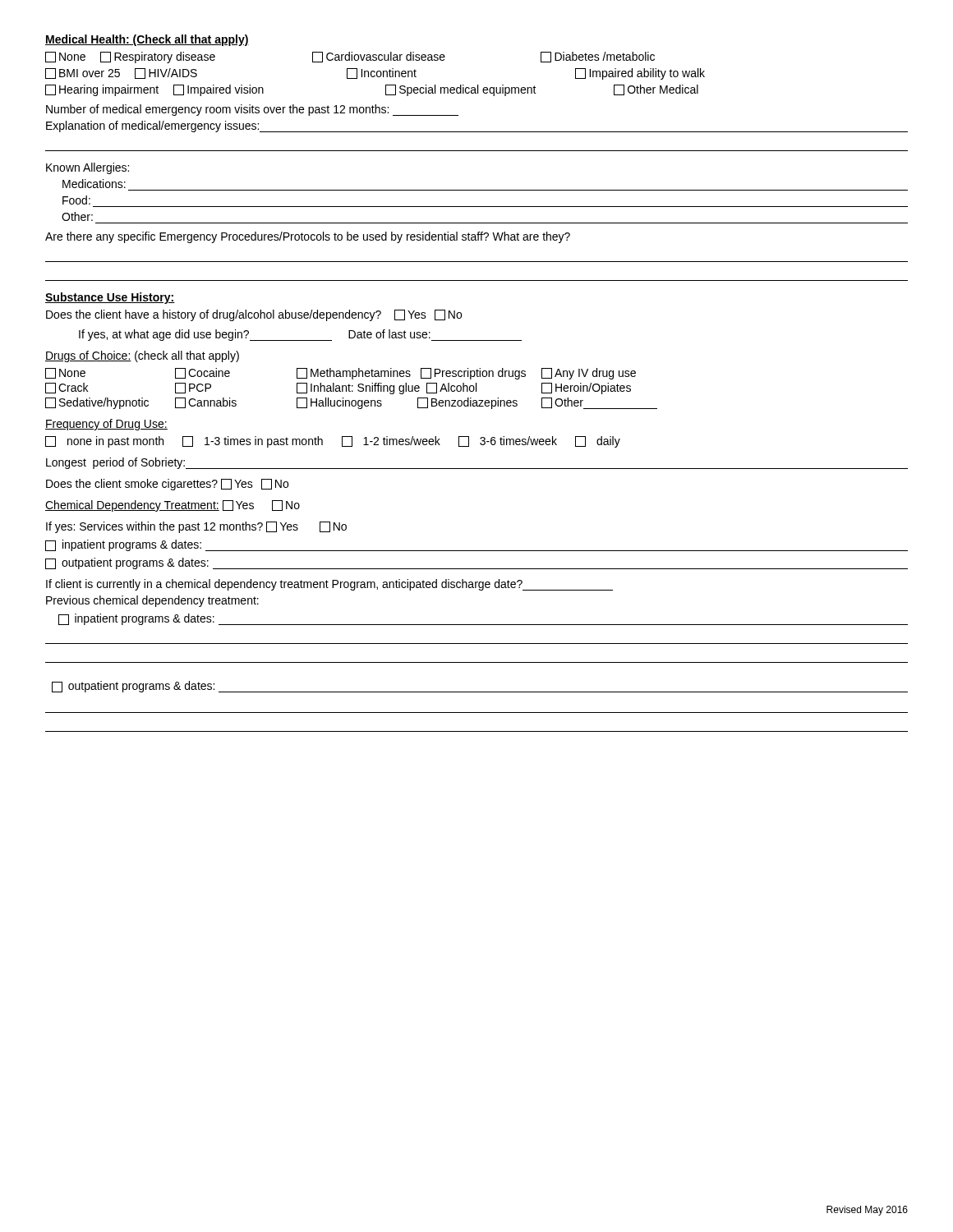Viewport: 953px width, 1232px height.
Task: Click on the text block that says "Are there any specific Emergency Procedures/Protocols to be"
Action: pyautogui.click(x=308, y=237)
